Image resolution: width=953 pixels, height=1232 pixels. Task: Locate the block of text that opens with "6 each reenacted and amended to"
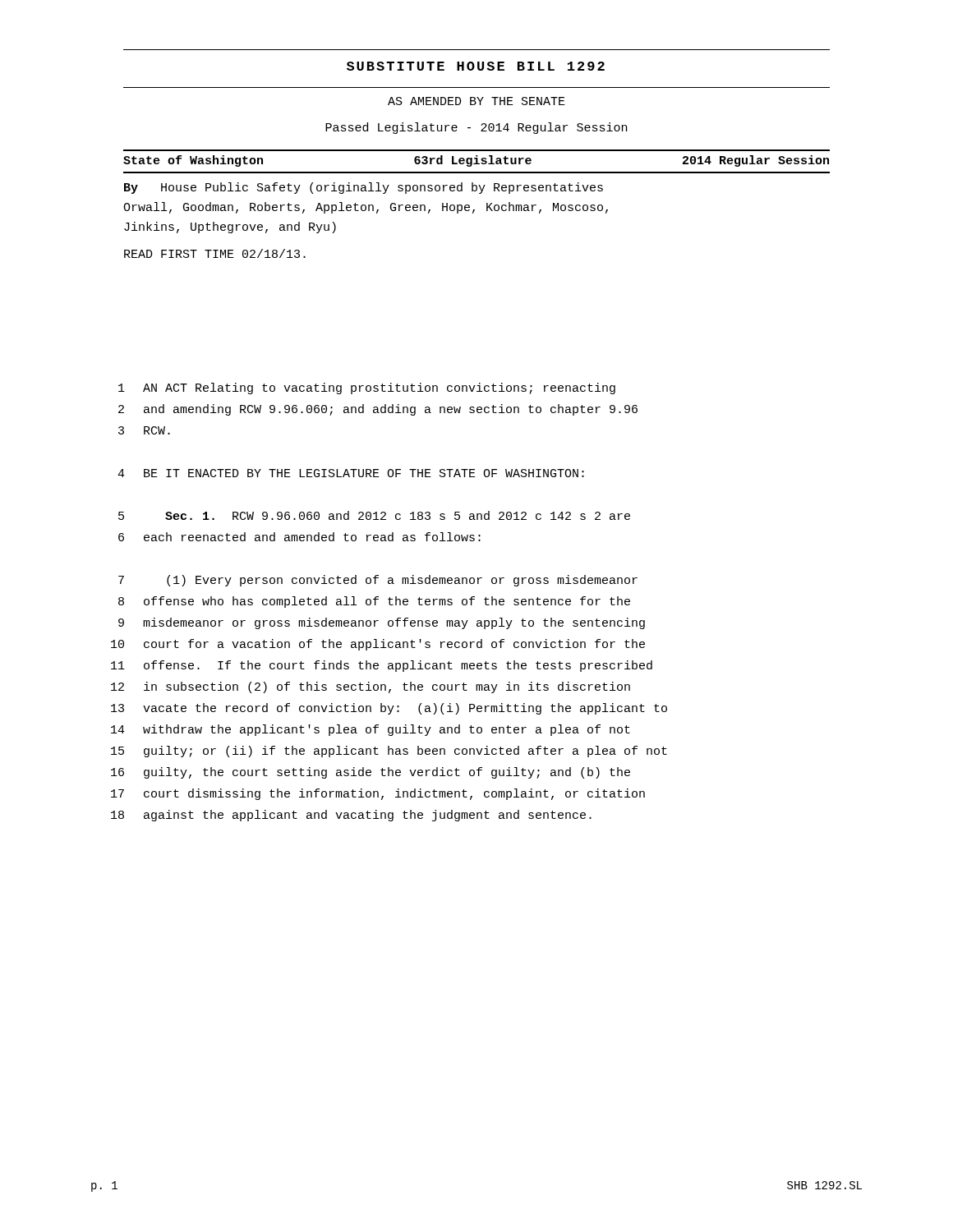click(x=287, y=539)
